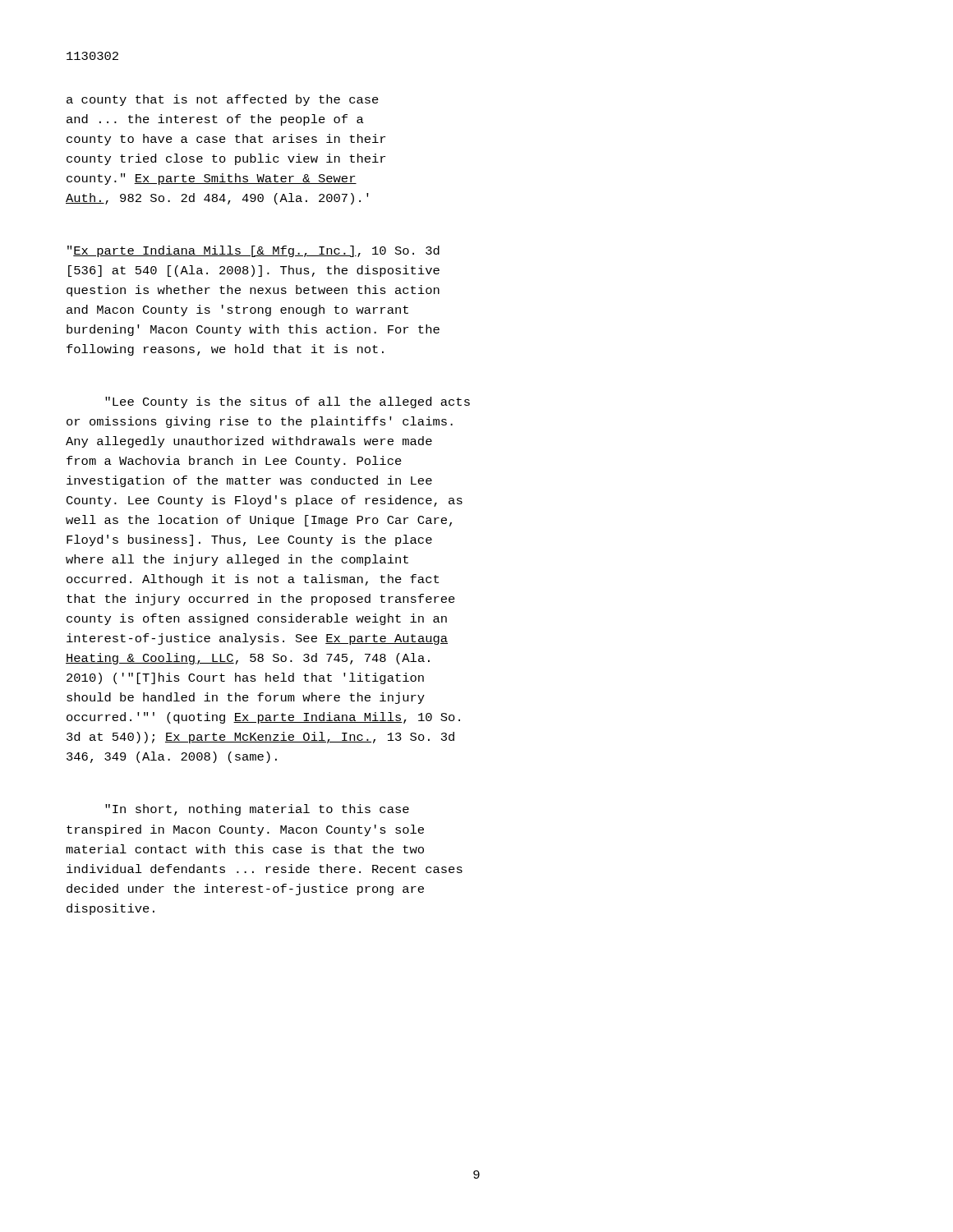Point to the block beginning ""Lee County is the situs of"
This screenshot has height=1232, width=953.
point(268,580)
